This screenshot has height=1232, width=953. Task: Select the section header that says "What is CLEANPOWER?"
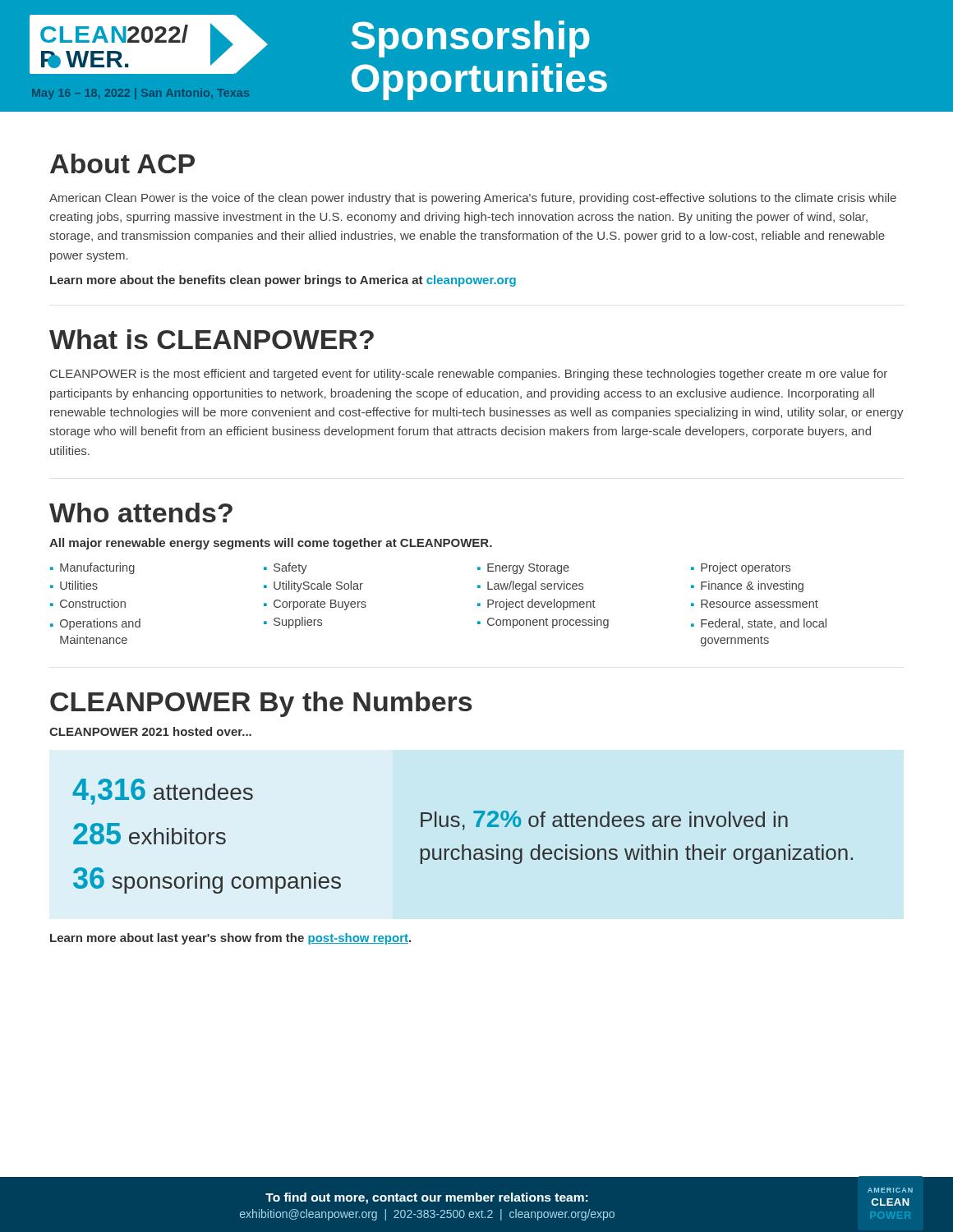212,339
